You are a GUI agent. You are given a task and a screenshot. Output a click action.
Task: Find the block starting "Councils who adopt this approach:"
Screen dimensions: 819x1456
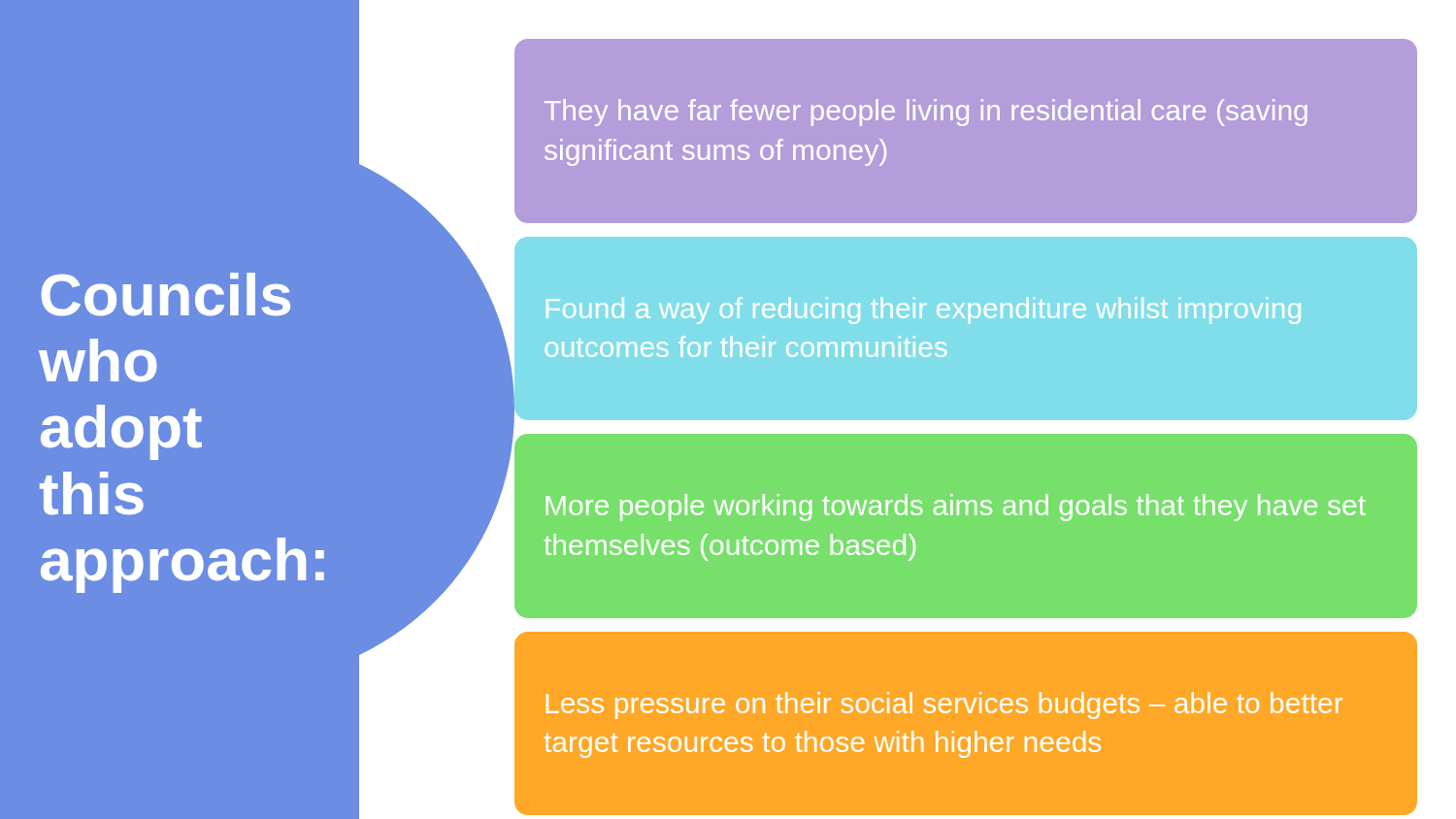tap(175, 427)
